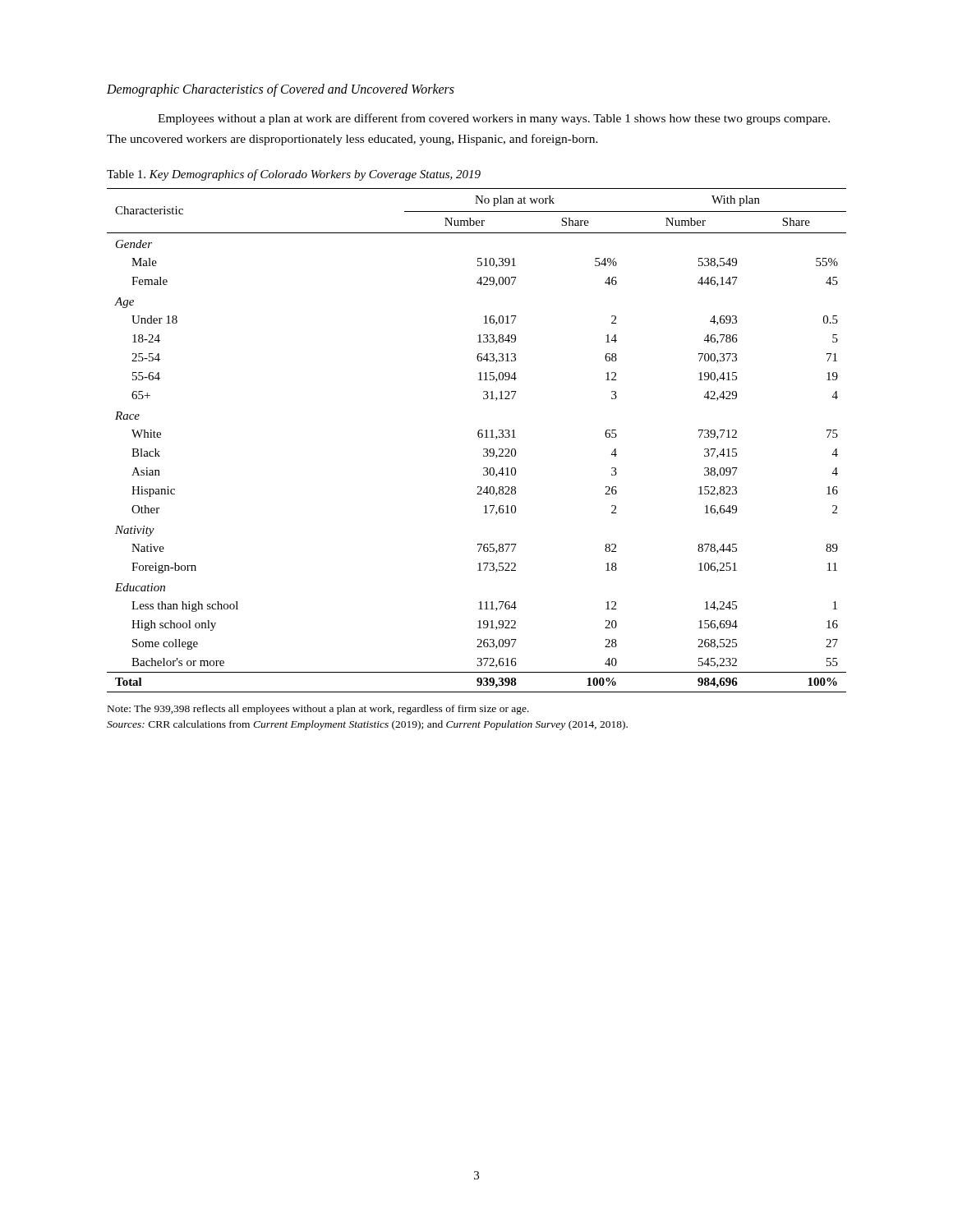Select the text block starting "Note: The 939,398 reflects all employees without a"
The width and height of the screenshot is (953, 1232).
368,716
